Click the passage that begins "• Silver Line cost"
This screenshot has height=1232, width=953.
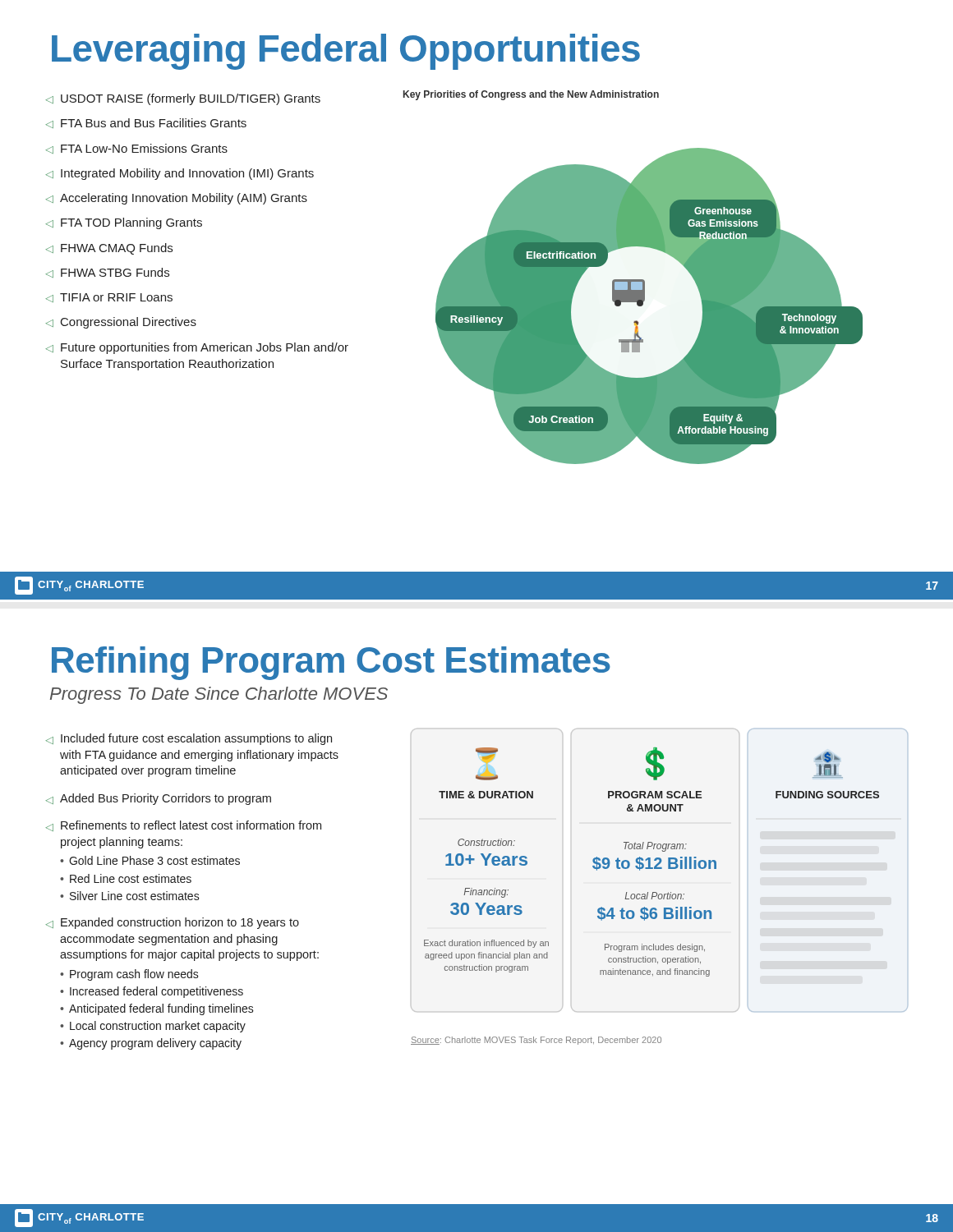tap(130, 896)
